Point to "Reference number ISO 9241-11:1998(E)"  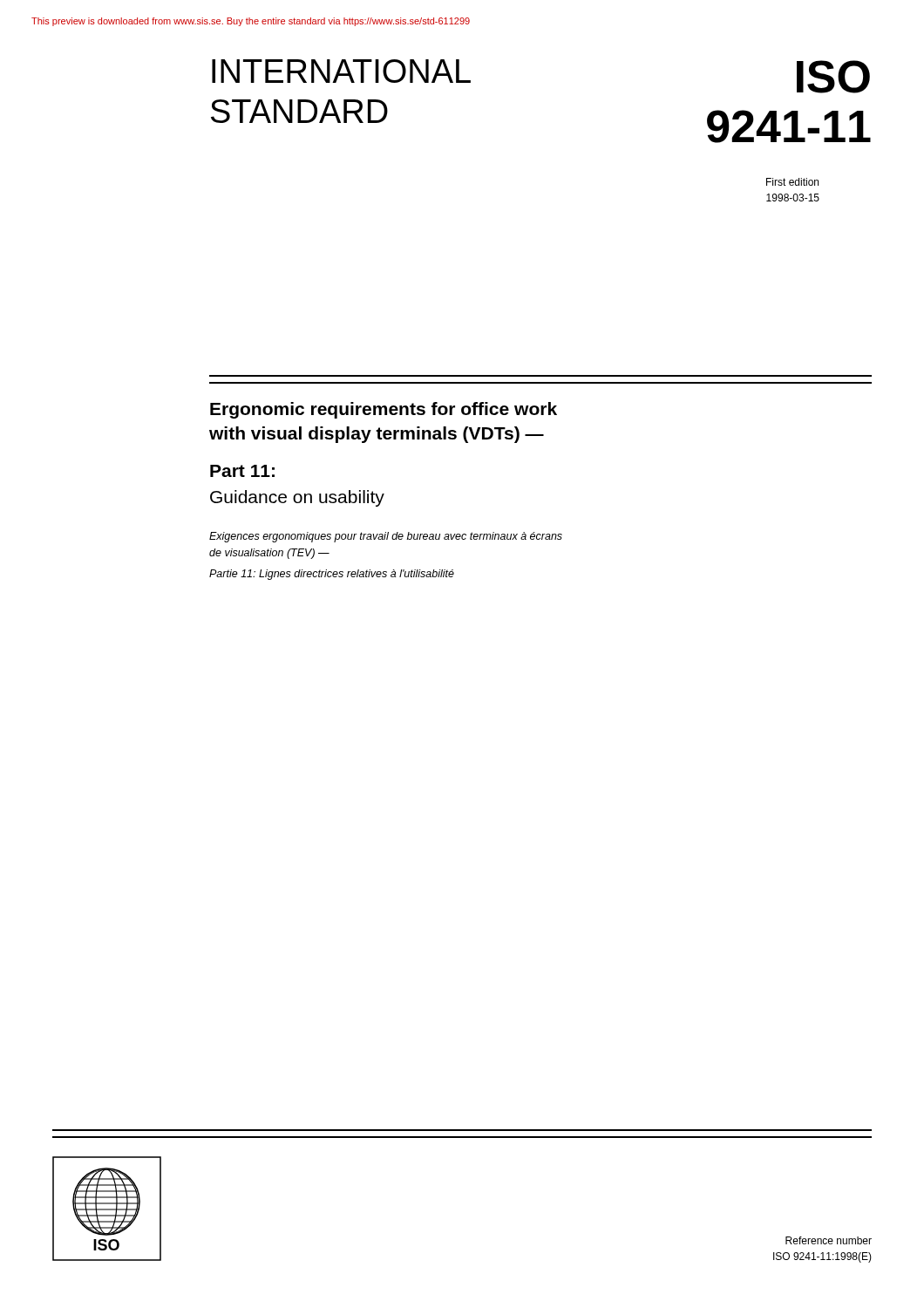tap(822, 1249)
